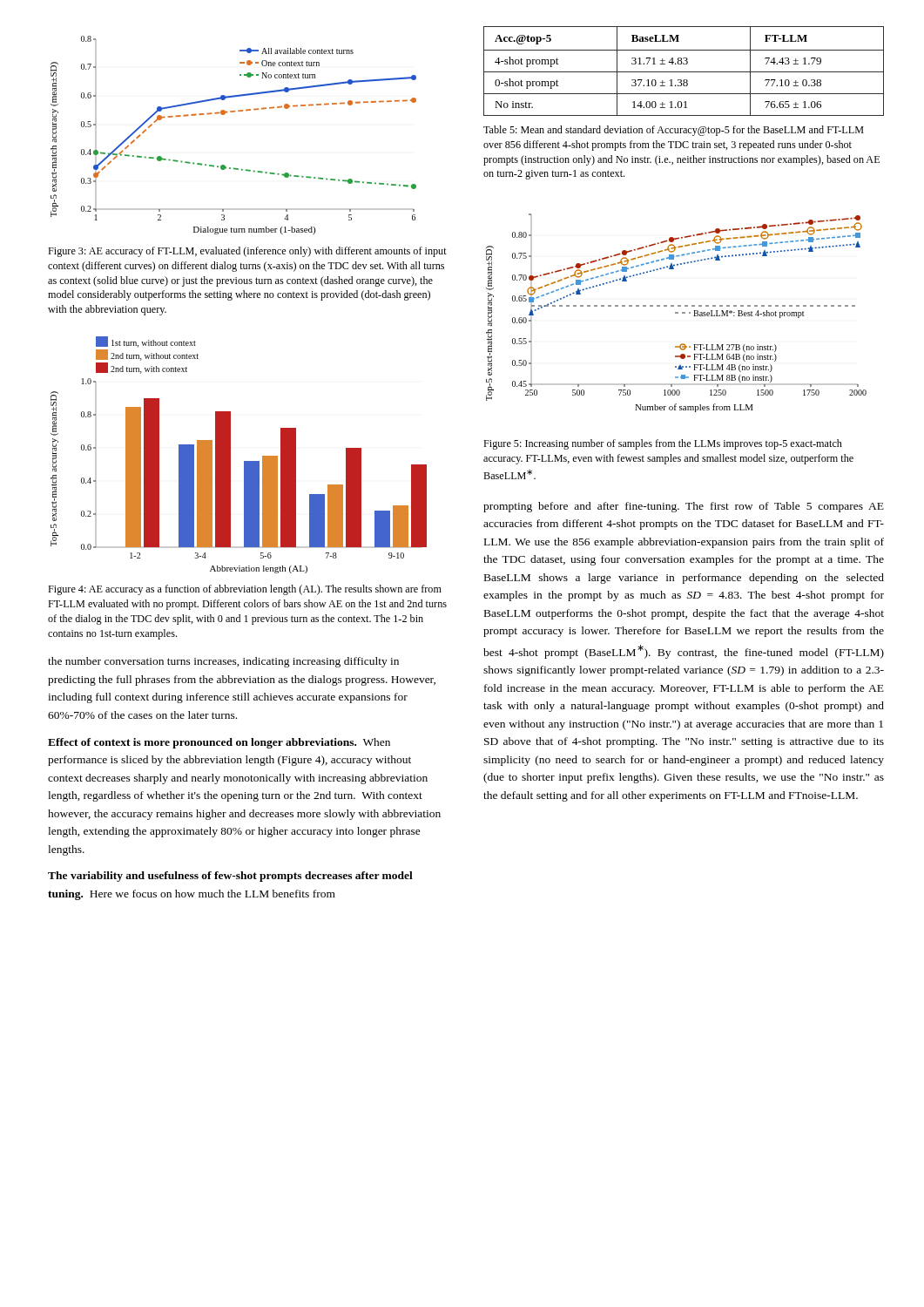Image resolution: width=924 pixels, height=1307 pixels.
Task: Find the text block that reads "prompting before and after fine-tuning. The first"
Action: [684, 650]
